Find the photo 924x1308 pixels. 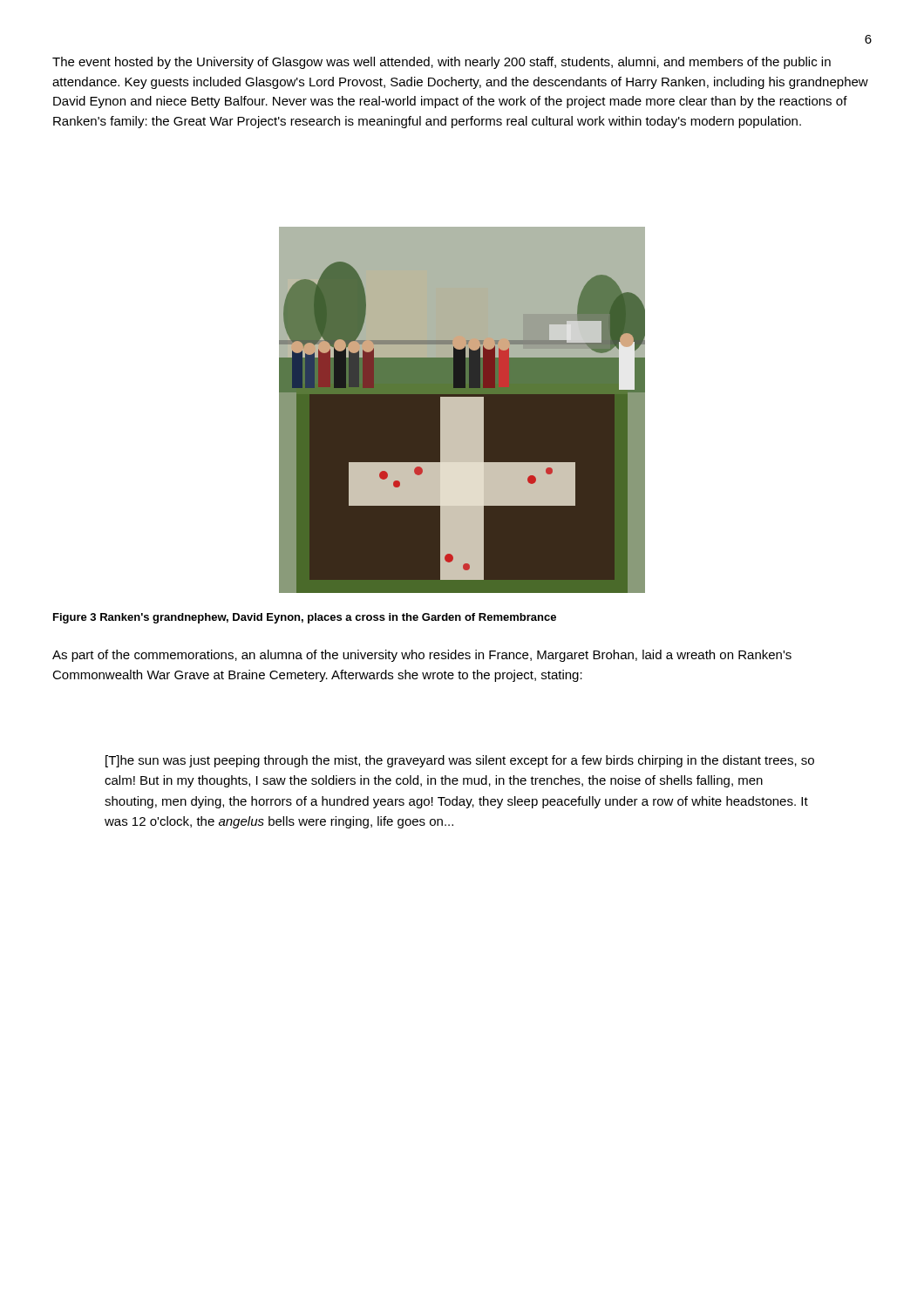click(x=462, y=410)
